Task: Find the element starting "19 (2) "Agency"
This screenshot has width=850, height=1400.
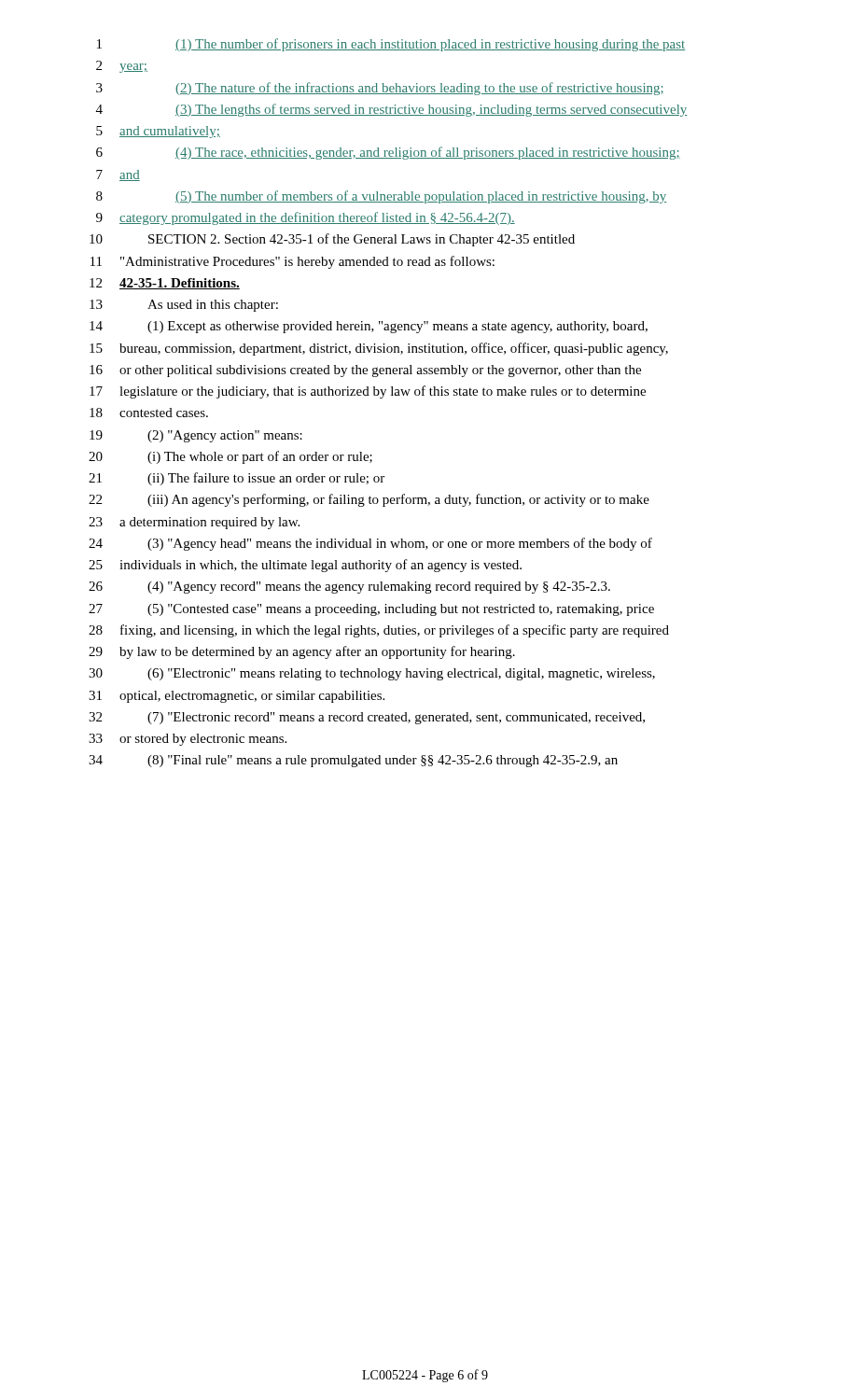Action: coord(196,436)
